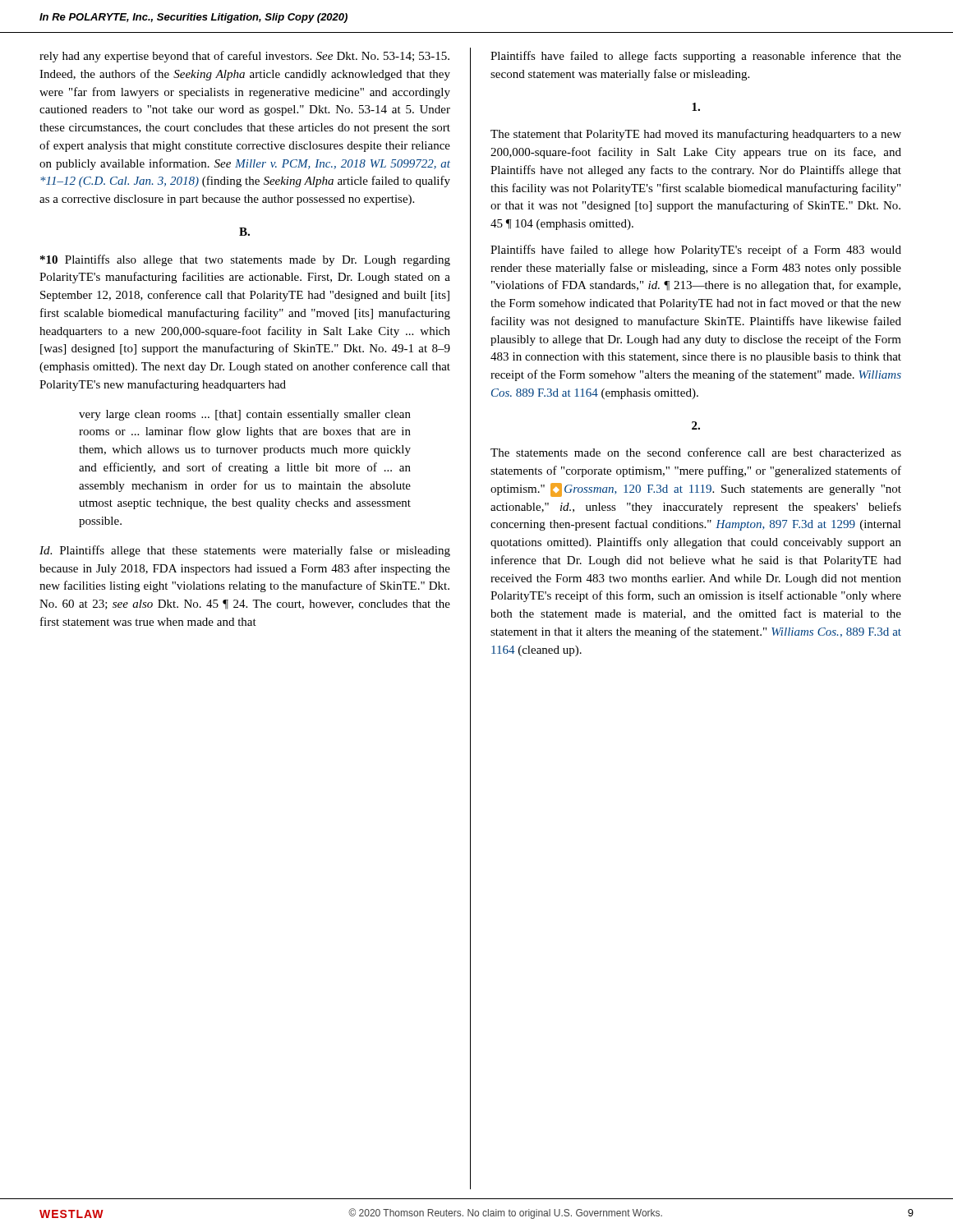
Task: Click the passage that begins "Plaintiffs have failed to allege how PolarityTE's"
Action: coord(696,322)
